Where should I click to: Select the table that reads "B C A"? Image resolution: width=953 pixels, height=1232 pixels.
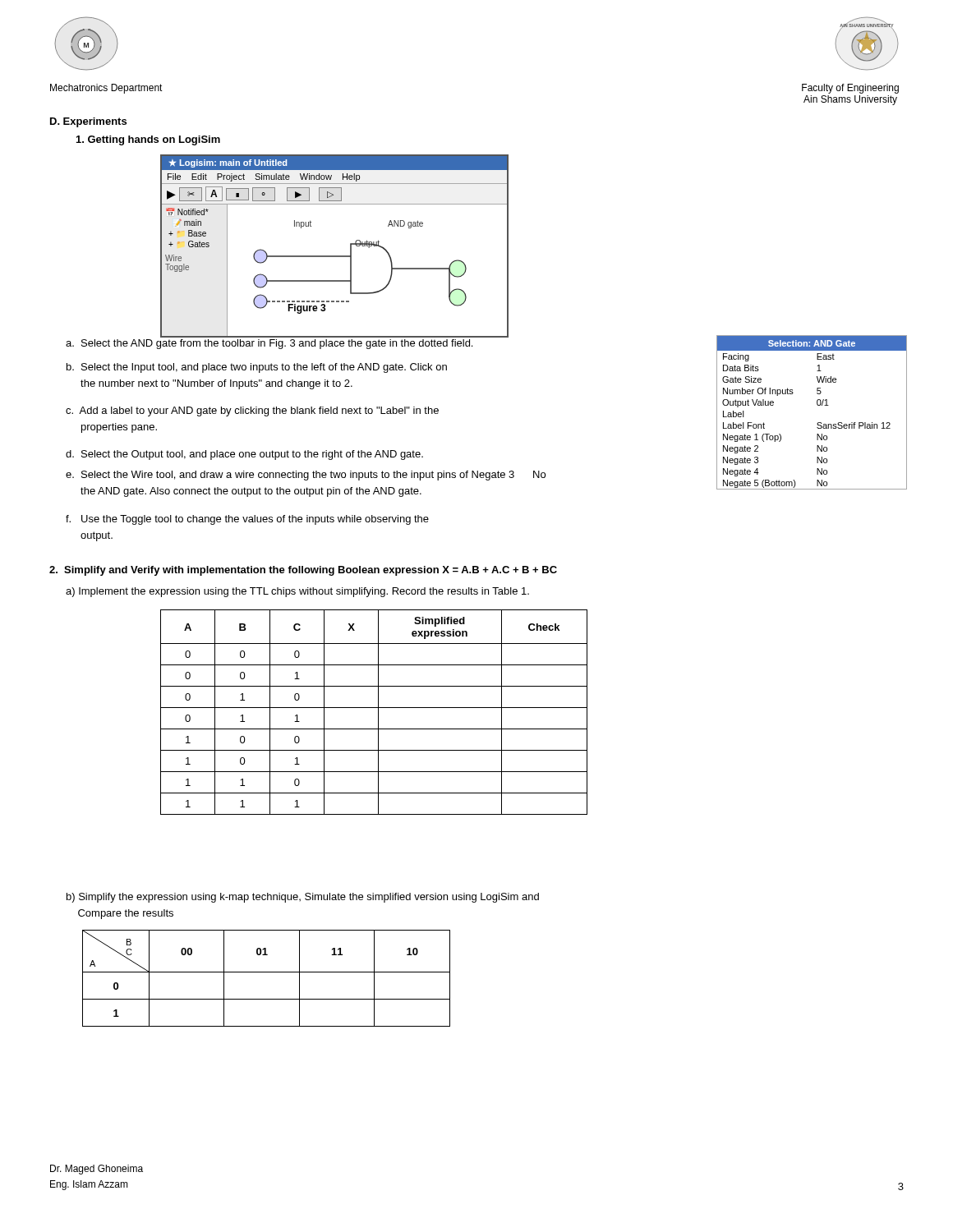pos(266,978)
